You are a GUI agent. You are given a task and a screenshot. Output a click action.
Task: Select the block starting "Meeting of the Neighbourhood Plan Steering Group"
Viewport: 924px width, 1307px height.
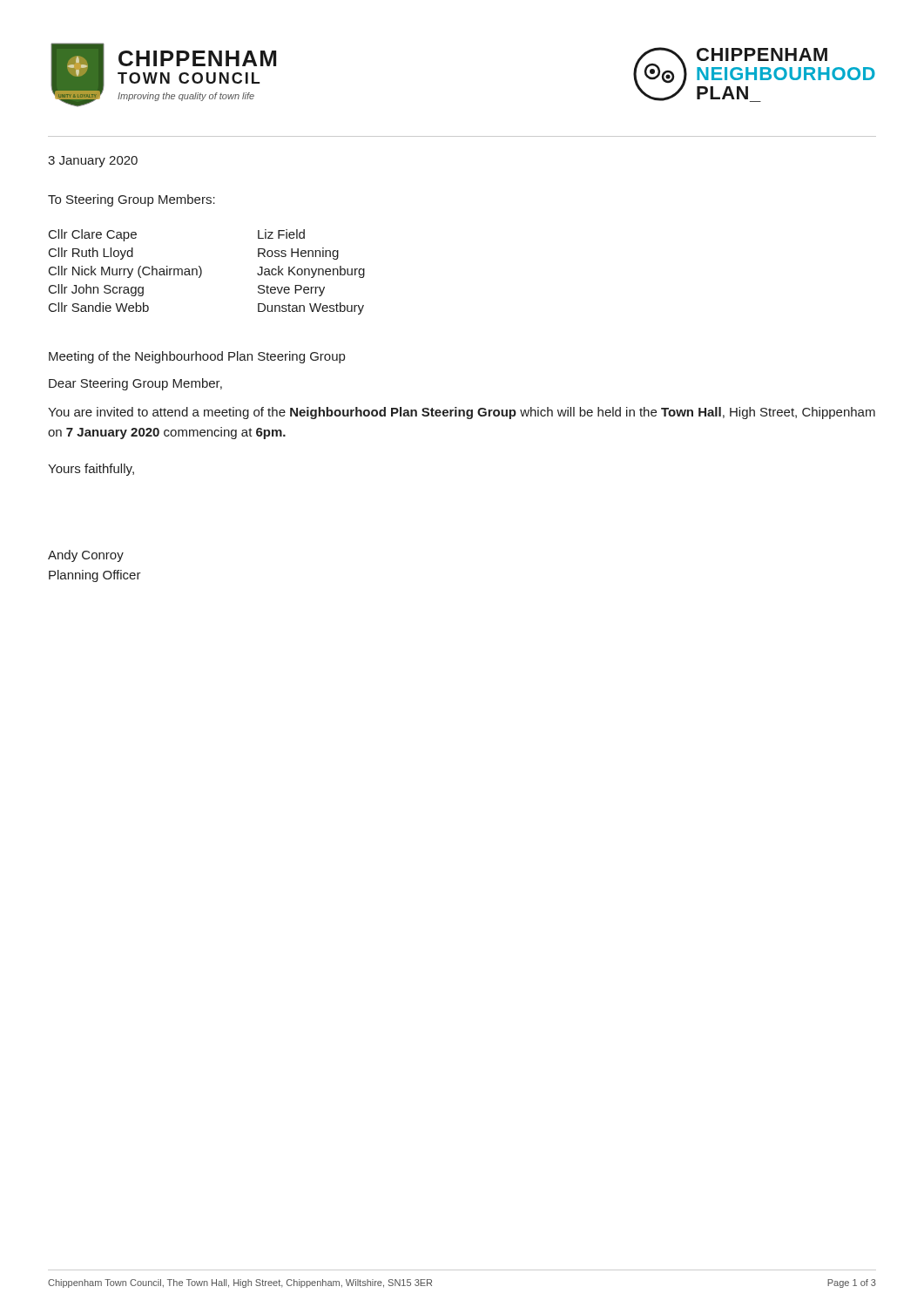click(197, 356)
